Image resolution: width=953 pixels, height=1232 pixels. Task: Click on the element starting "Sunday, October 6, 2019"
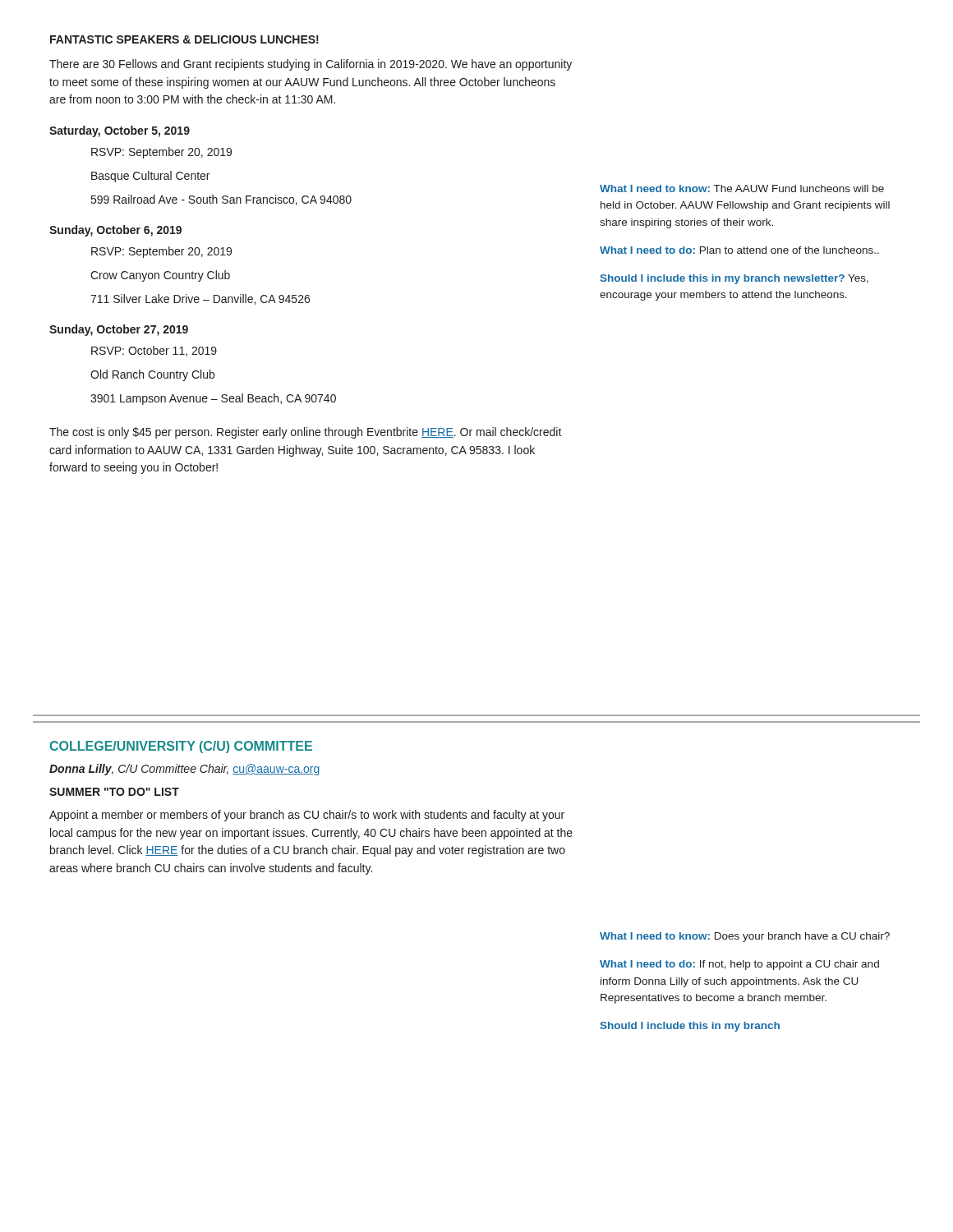click(x=116, y=230)
